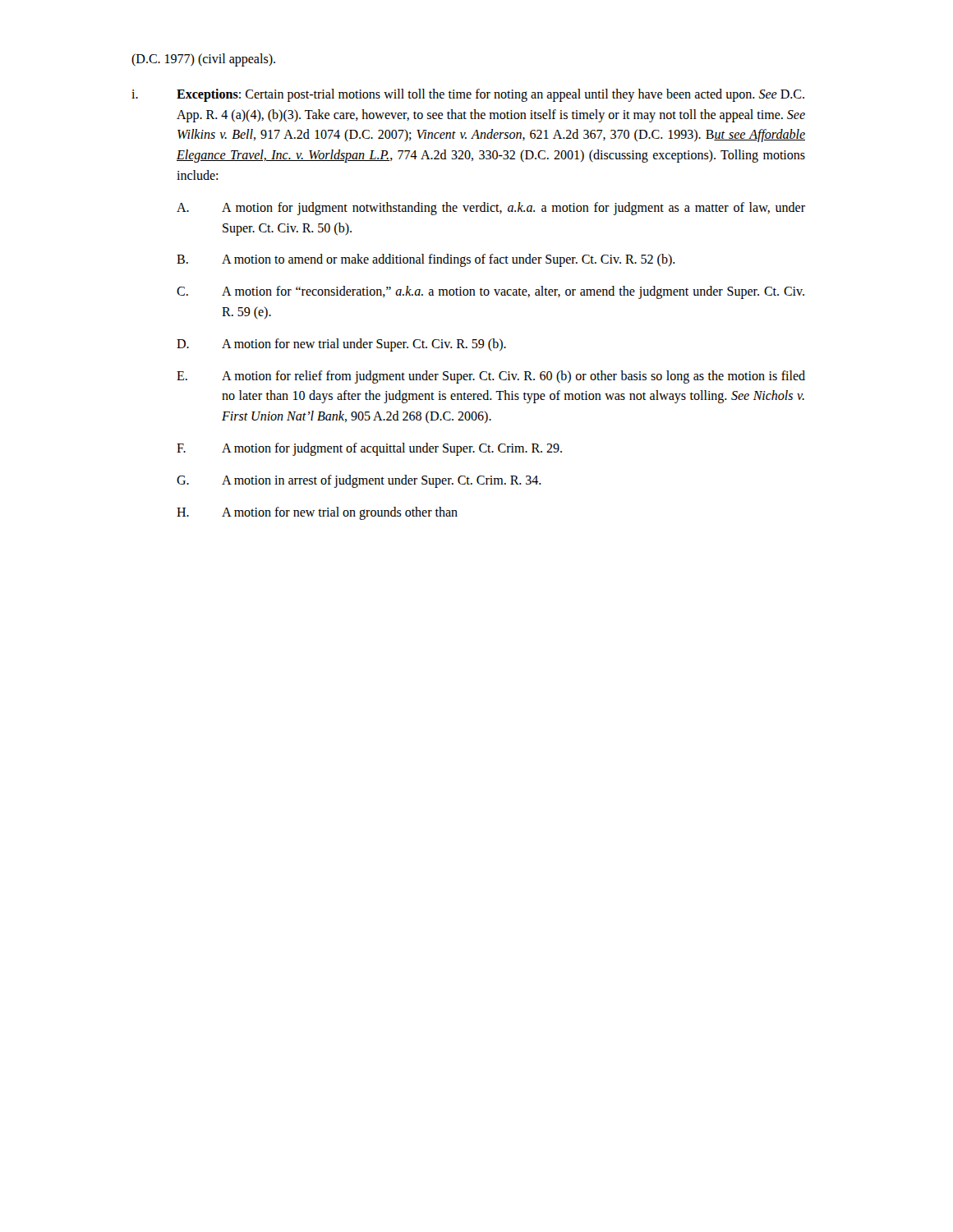Select the passage starting "E. A motion for relief from"
This screenshot has height=1232, width=953.
(491, 396)
